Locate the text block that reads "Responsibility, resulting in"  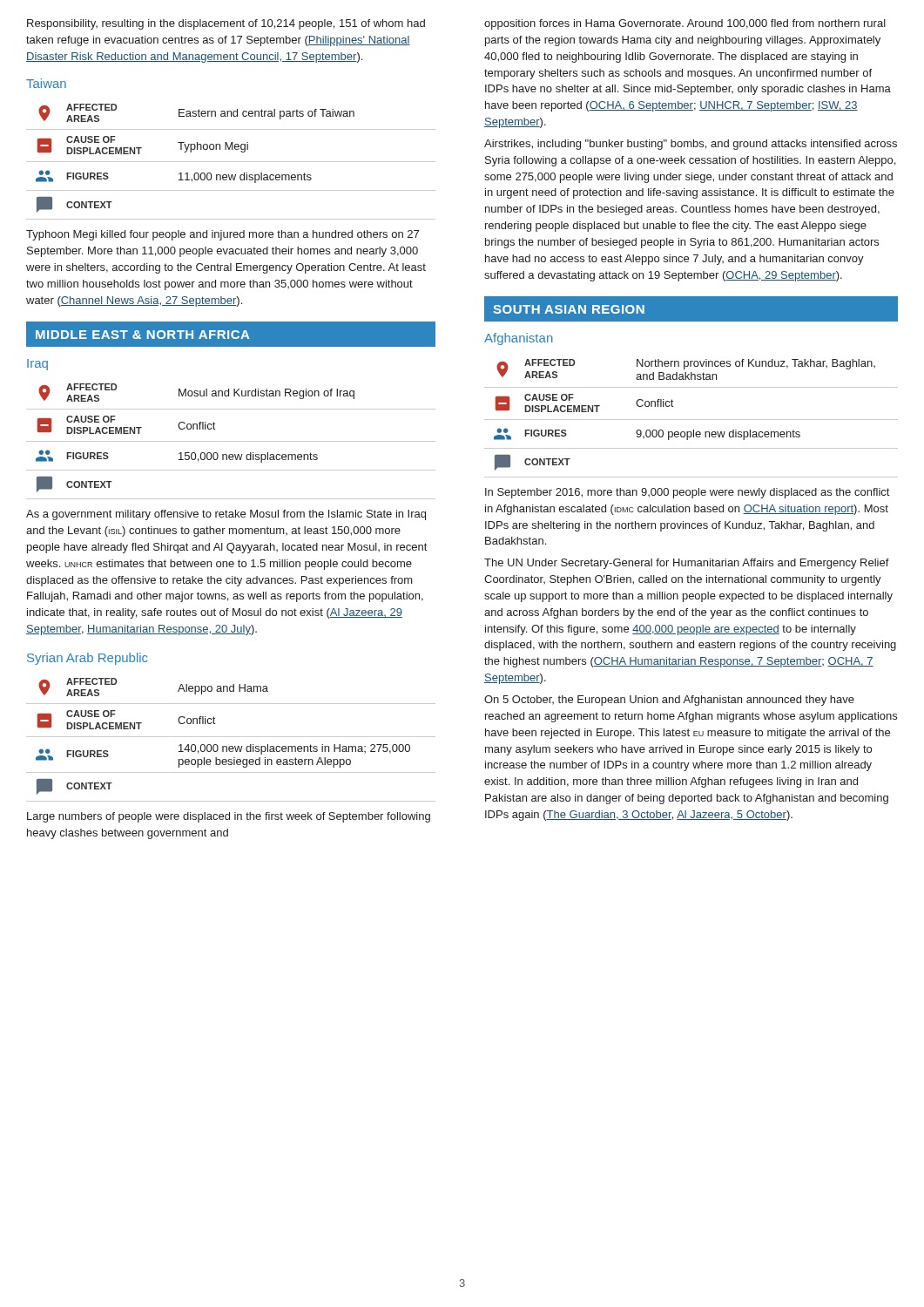tap(231, 40)
